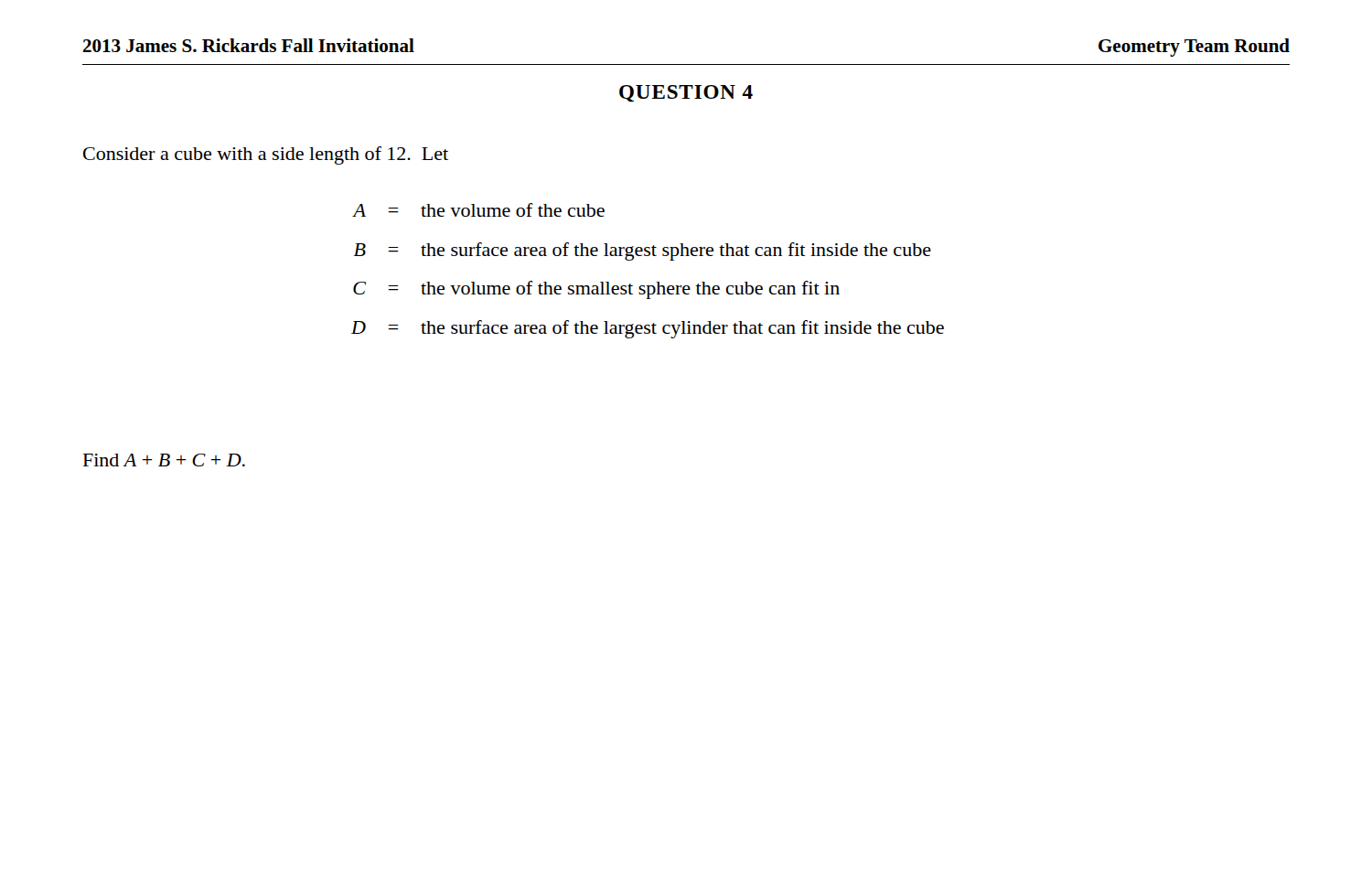
Task: Locate the list item with the text "A = the volume of the cube"
Action: [478, 210]
